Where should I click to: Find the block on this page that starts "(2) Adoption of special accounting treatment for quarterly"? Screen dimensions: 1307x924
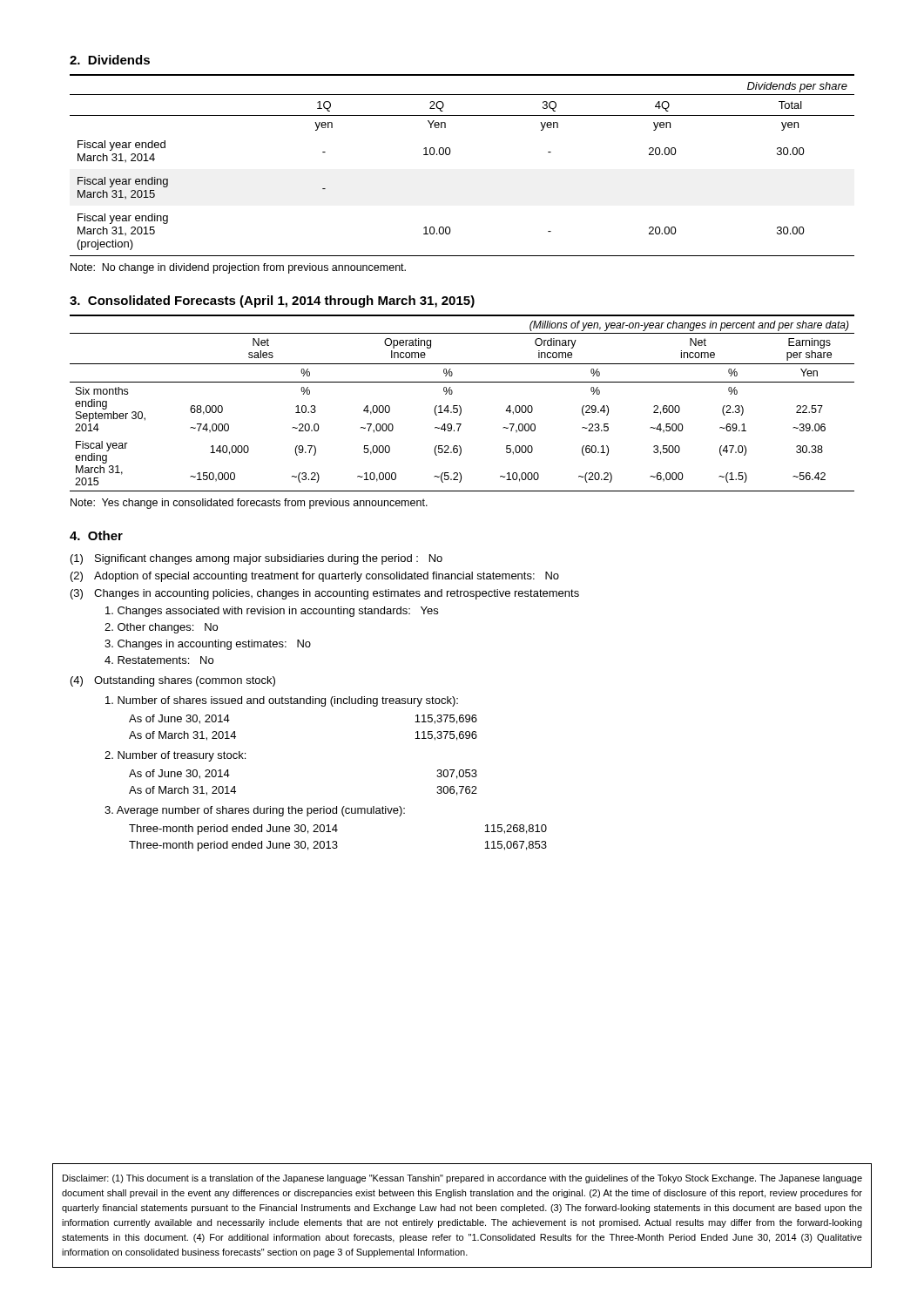(x=314, y=575)
